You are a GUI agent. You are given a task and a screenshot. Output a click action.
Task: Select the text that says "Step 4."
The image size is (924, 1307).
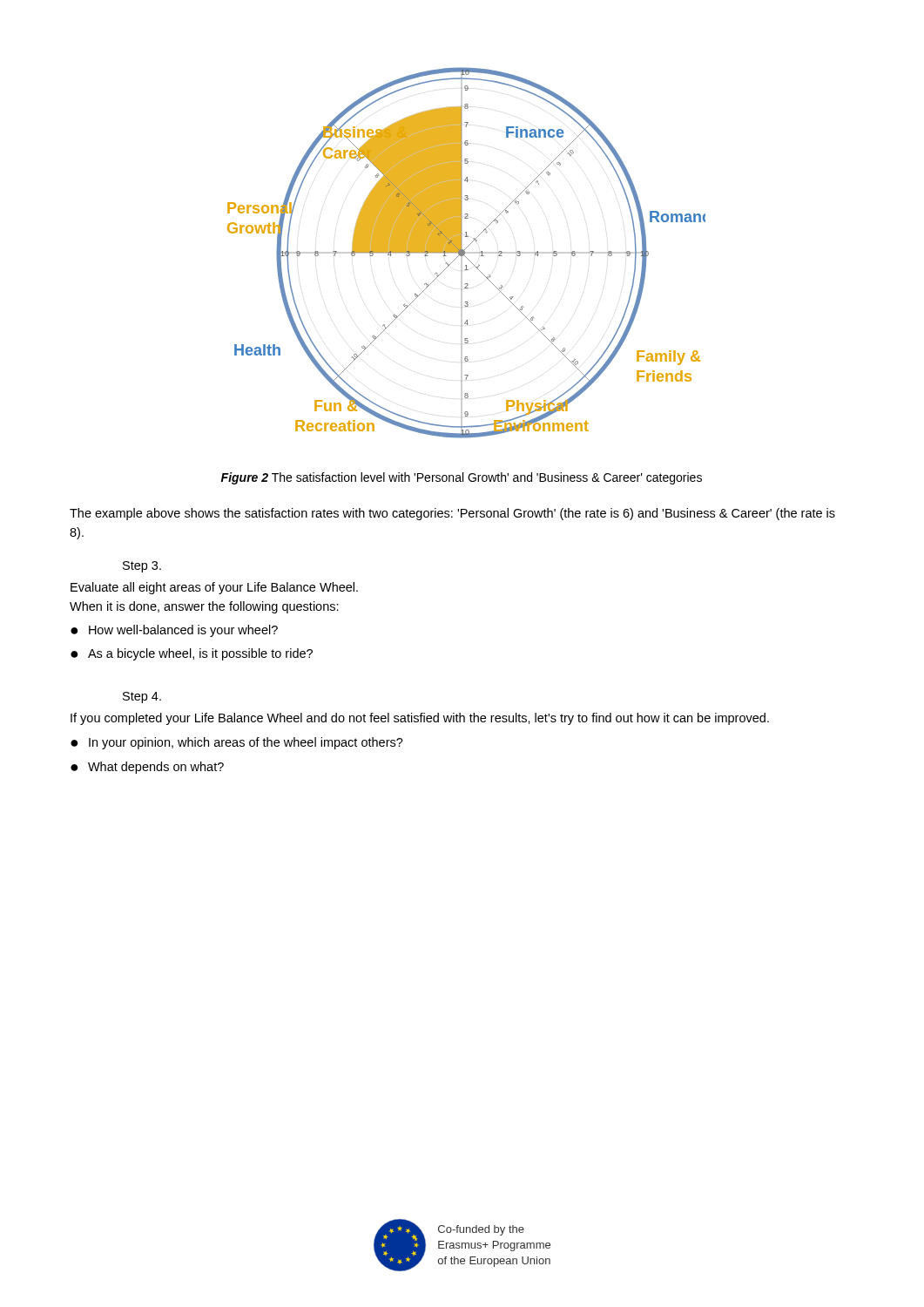pyautogui.click(x=142, y=696)
